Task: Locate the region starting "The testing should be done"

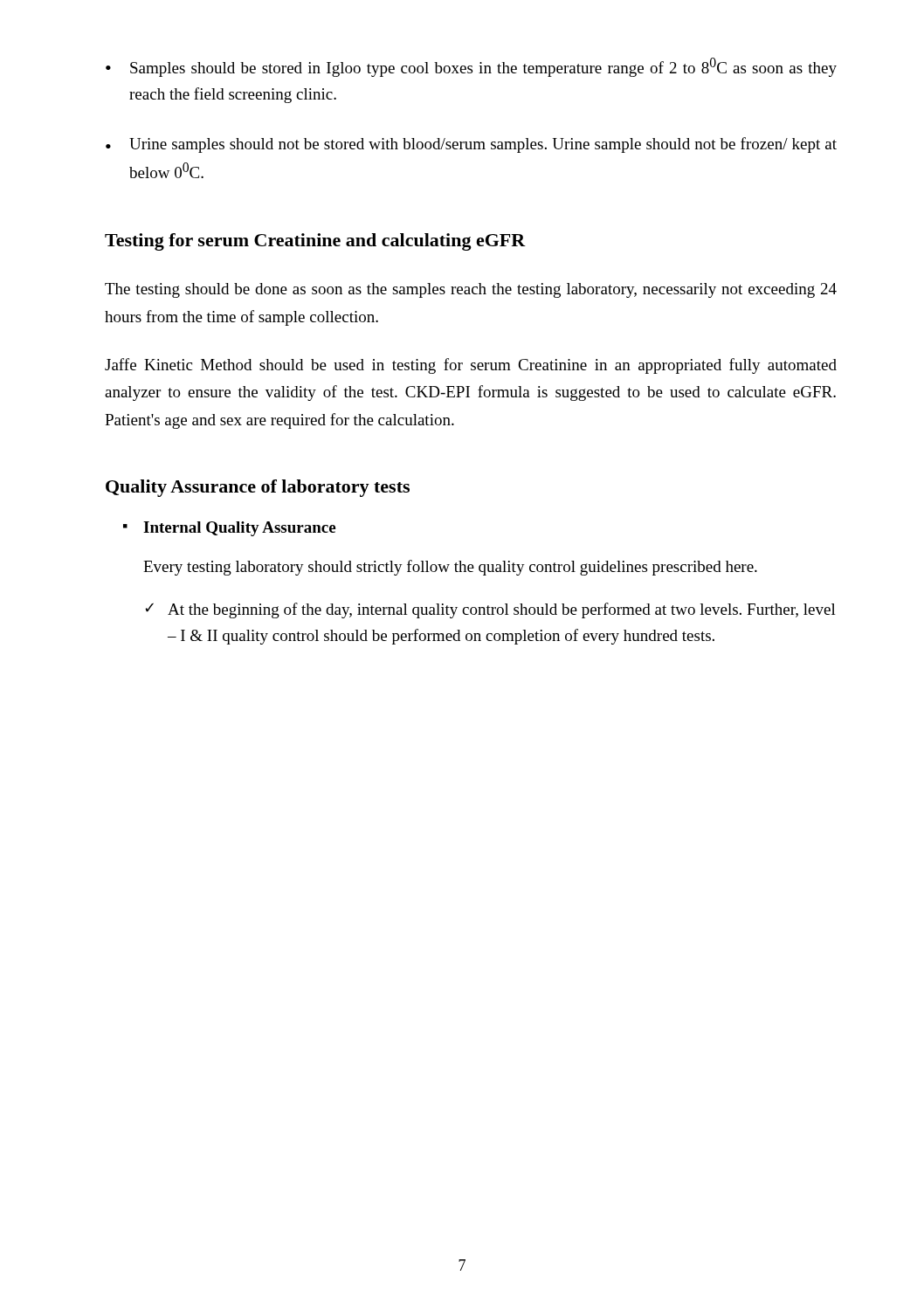Action: (471, 303)
